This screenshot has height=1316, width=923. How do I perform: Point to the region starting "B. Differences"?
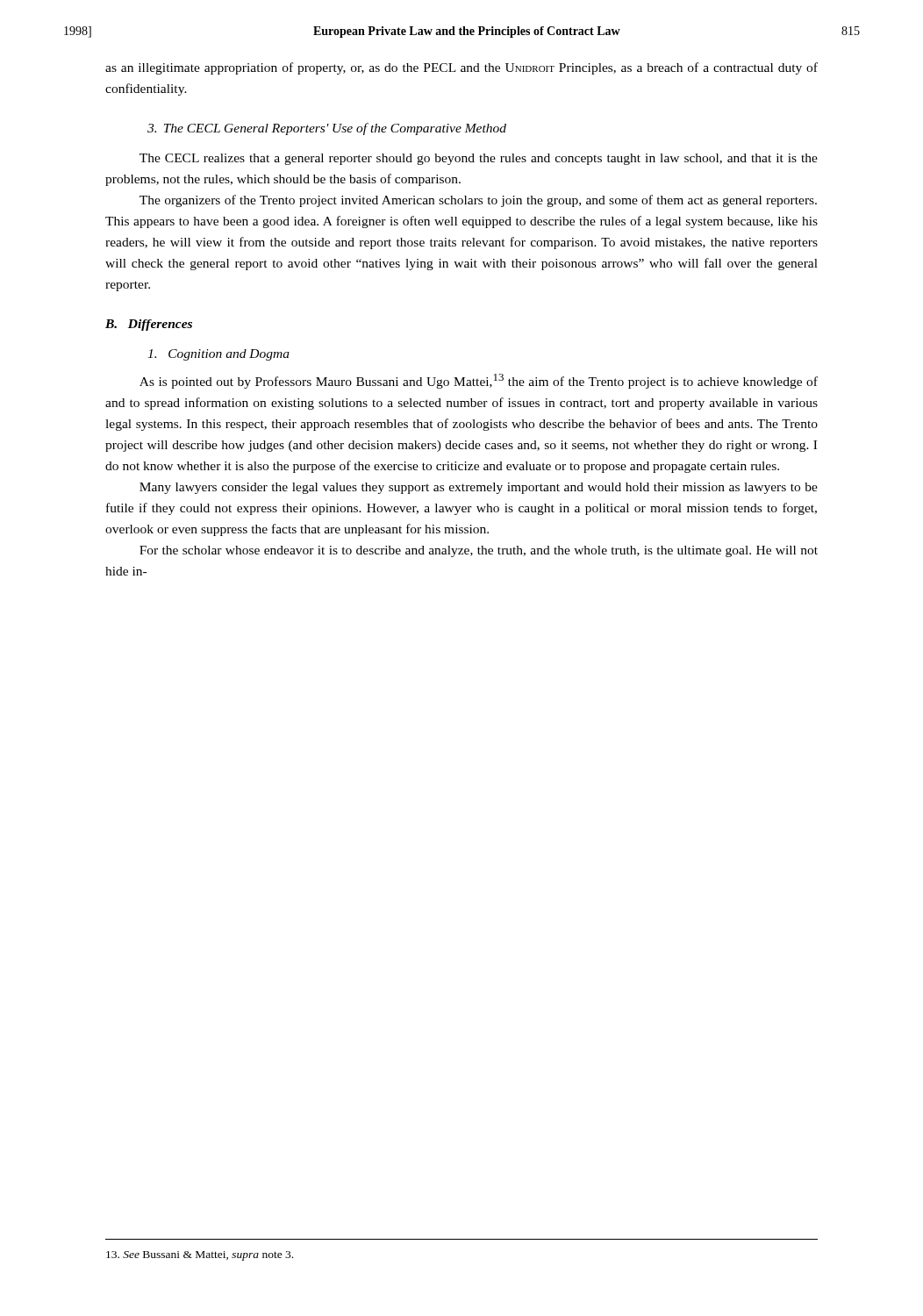[149, 323]
